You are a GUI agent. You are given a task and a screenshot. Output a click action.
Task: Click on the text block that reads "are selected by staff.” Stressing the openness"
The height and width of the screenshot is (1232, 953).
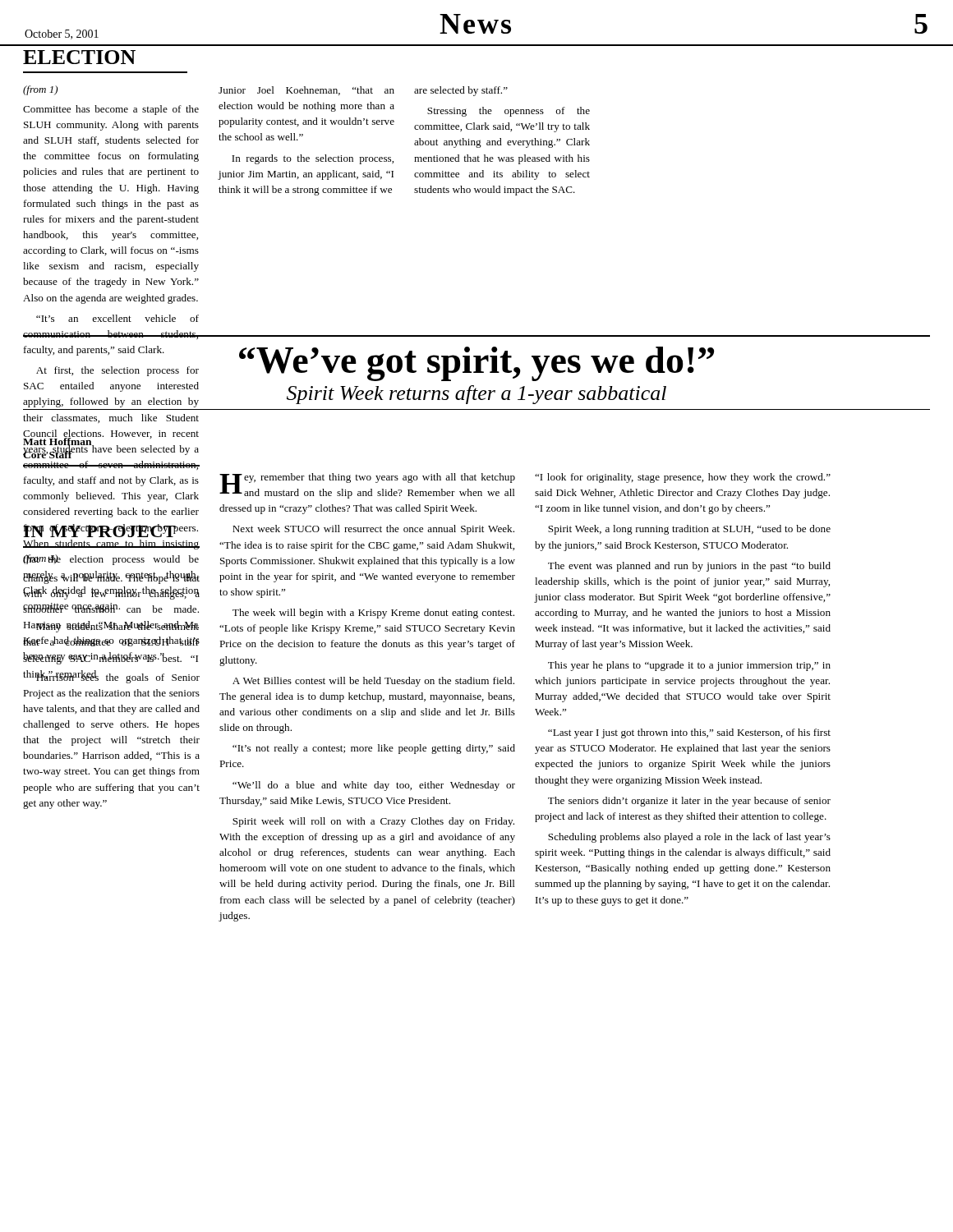502,140
